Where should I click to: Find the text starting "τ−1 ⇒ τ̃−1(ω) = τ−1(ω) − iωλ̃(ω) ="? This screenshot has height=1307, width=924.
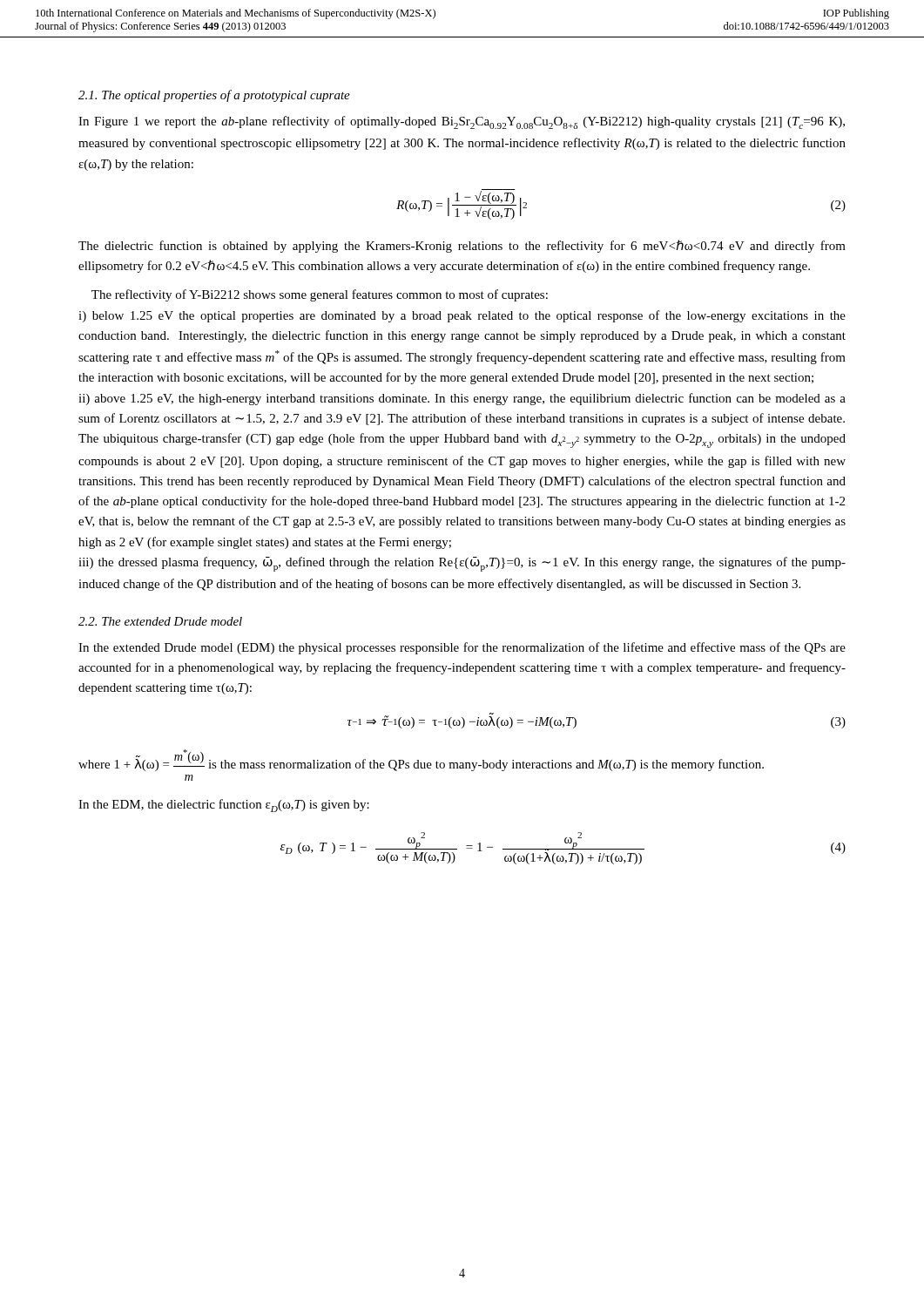point(464,721)
